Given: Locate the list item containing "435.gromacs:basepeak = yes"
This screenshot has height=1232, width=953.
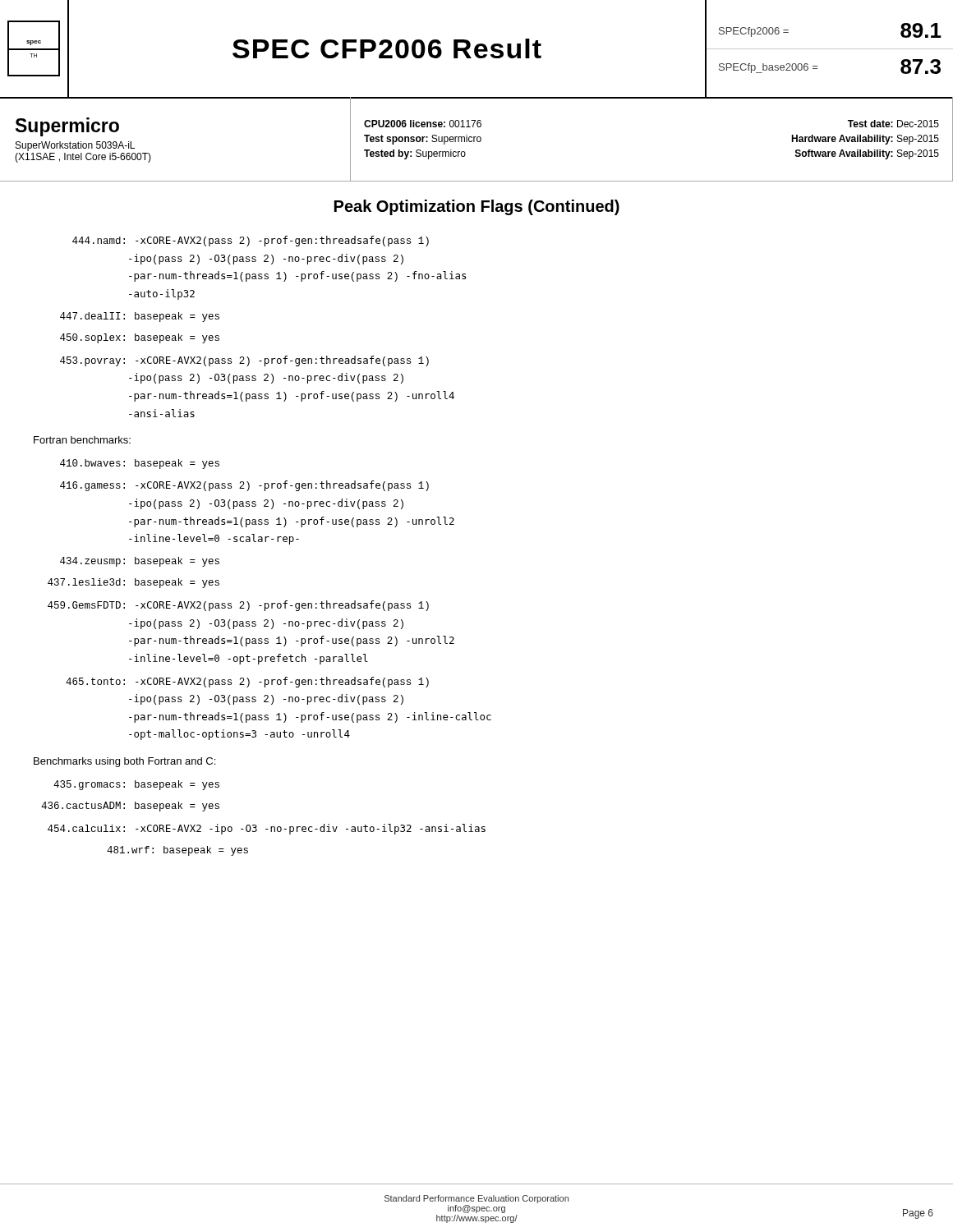Looking at the screenshot, I should pyautogui.click(x=127, y=785).
